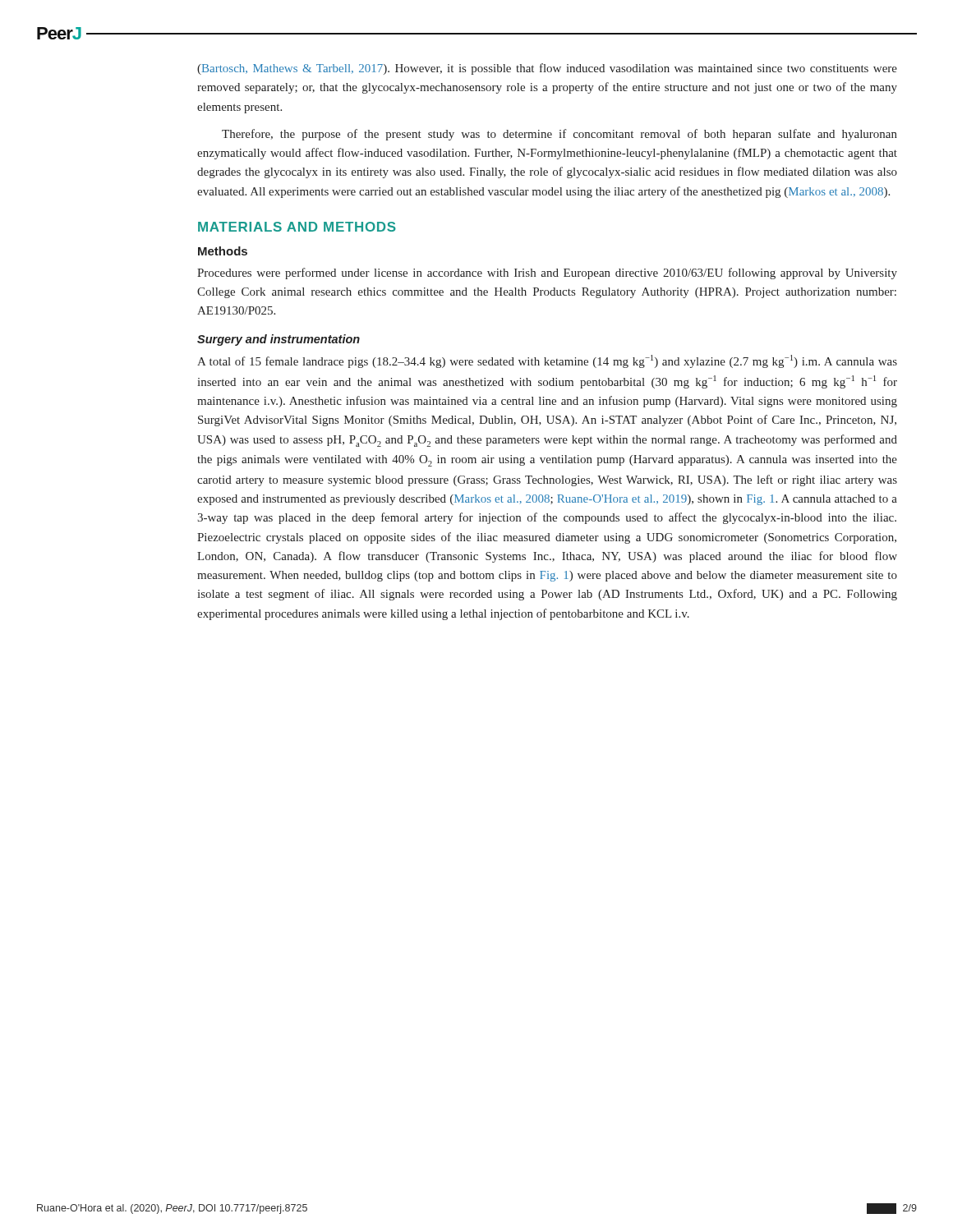This screenshot has width=953, height=1232.
Task: Click on the text block that says "Therefore, the purpose of the"
Action: [x=547, y=162]
